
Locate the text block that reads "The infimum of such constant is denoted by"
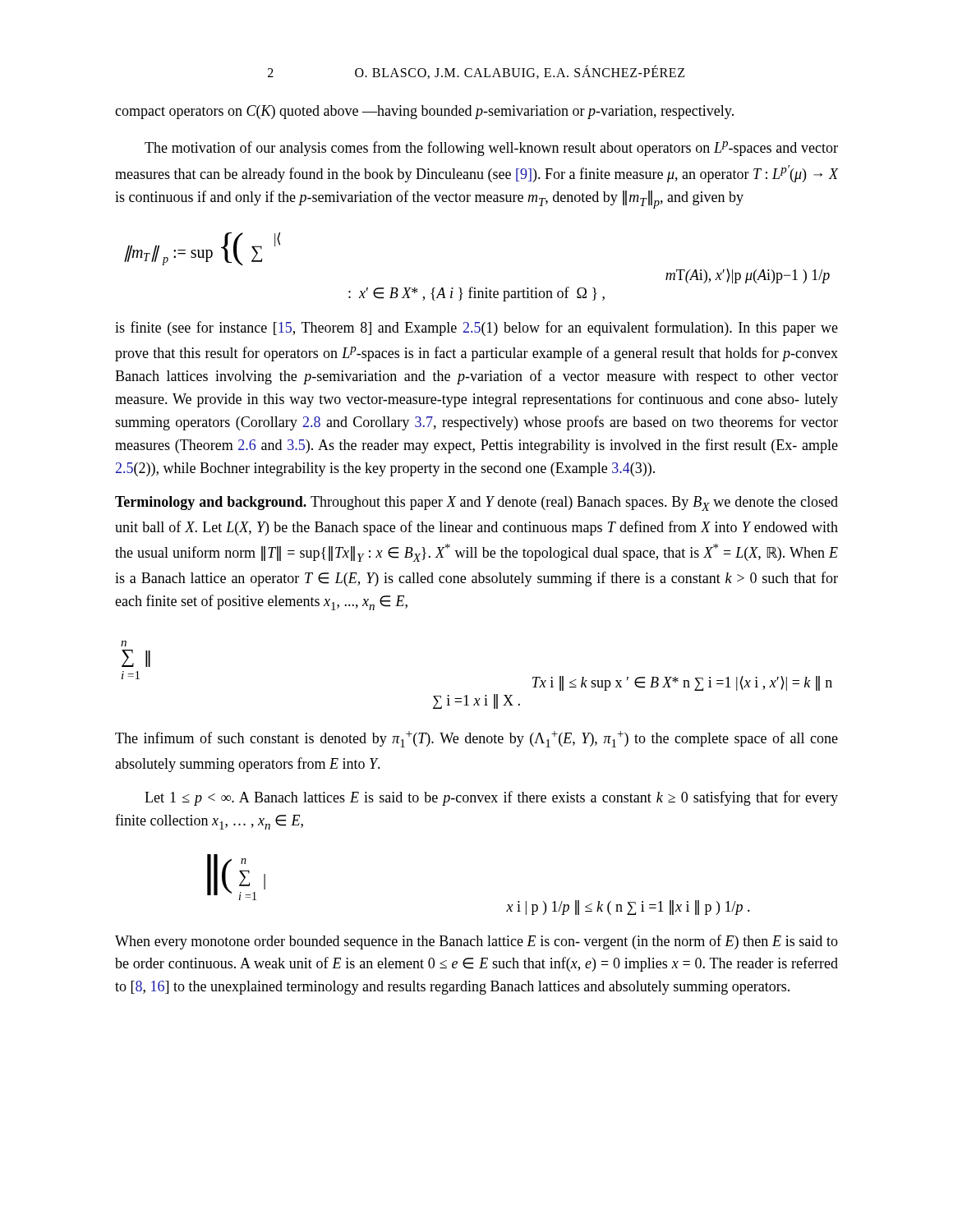[476, 739]
